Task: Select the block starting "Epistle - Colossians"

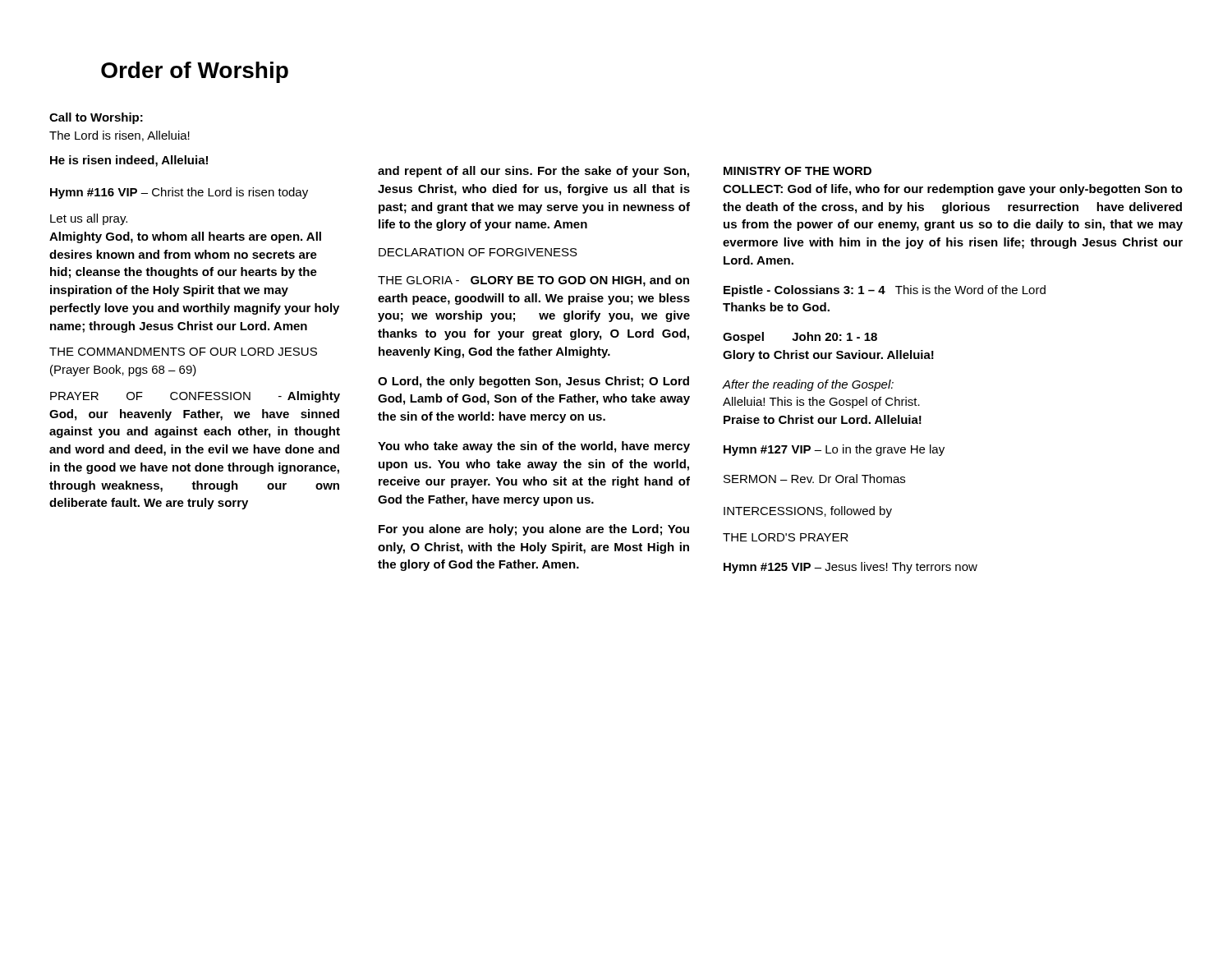Action: coord(885,298)
